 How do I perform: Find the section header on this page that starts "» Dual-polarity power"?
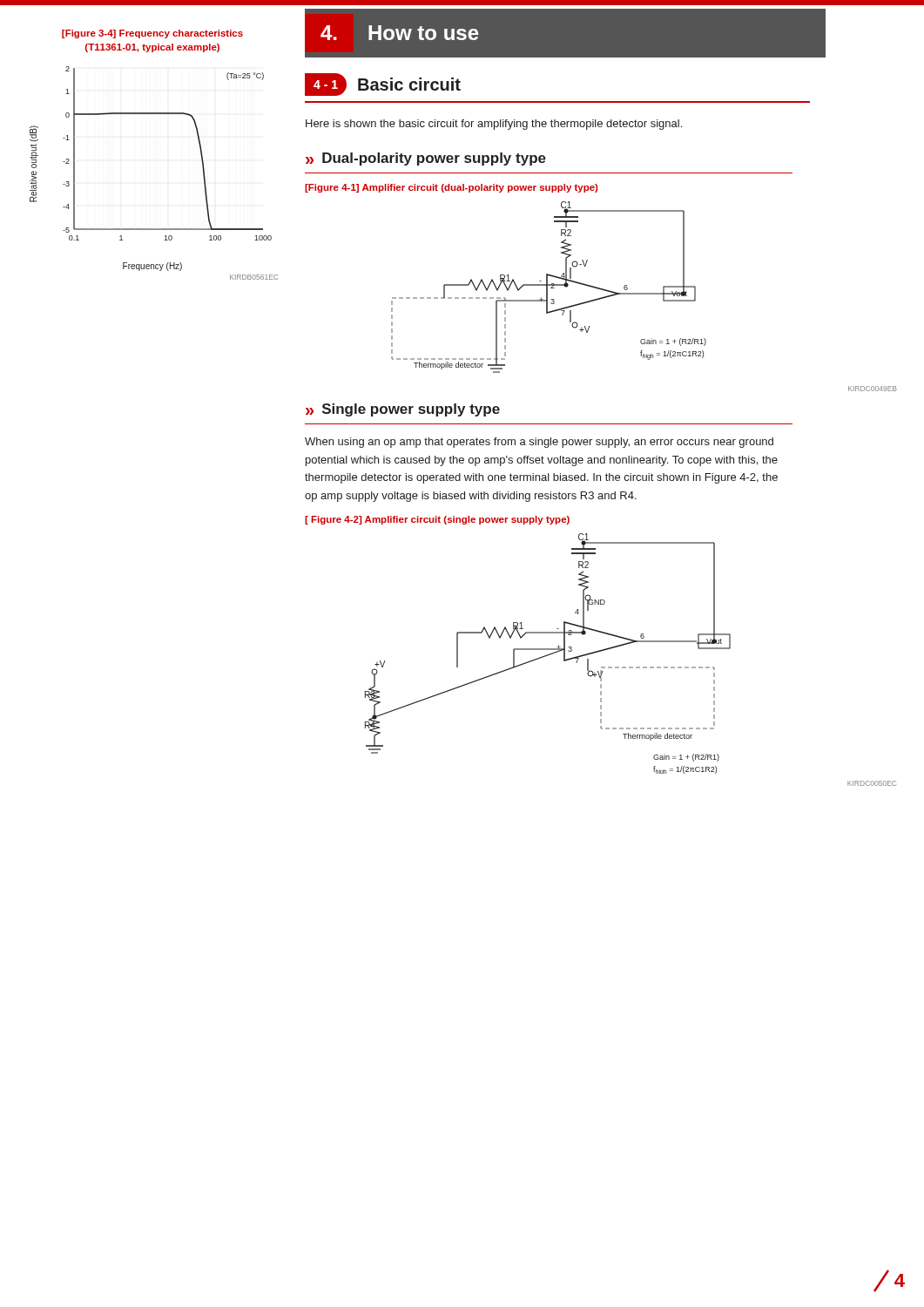pyautogui.click(x=425, y=159)
